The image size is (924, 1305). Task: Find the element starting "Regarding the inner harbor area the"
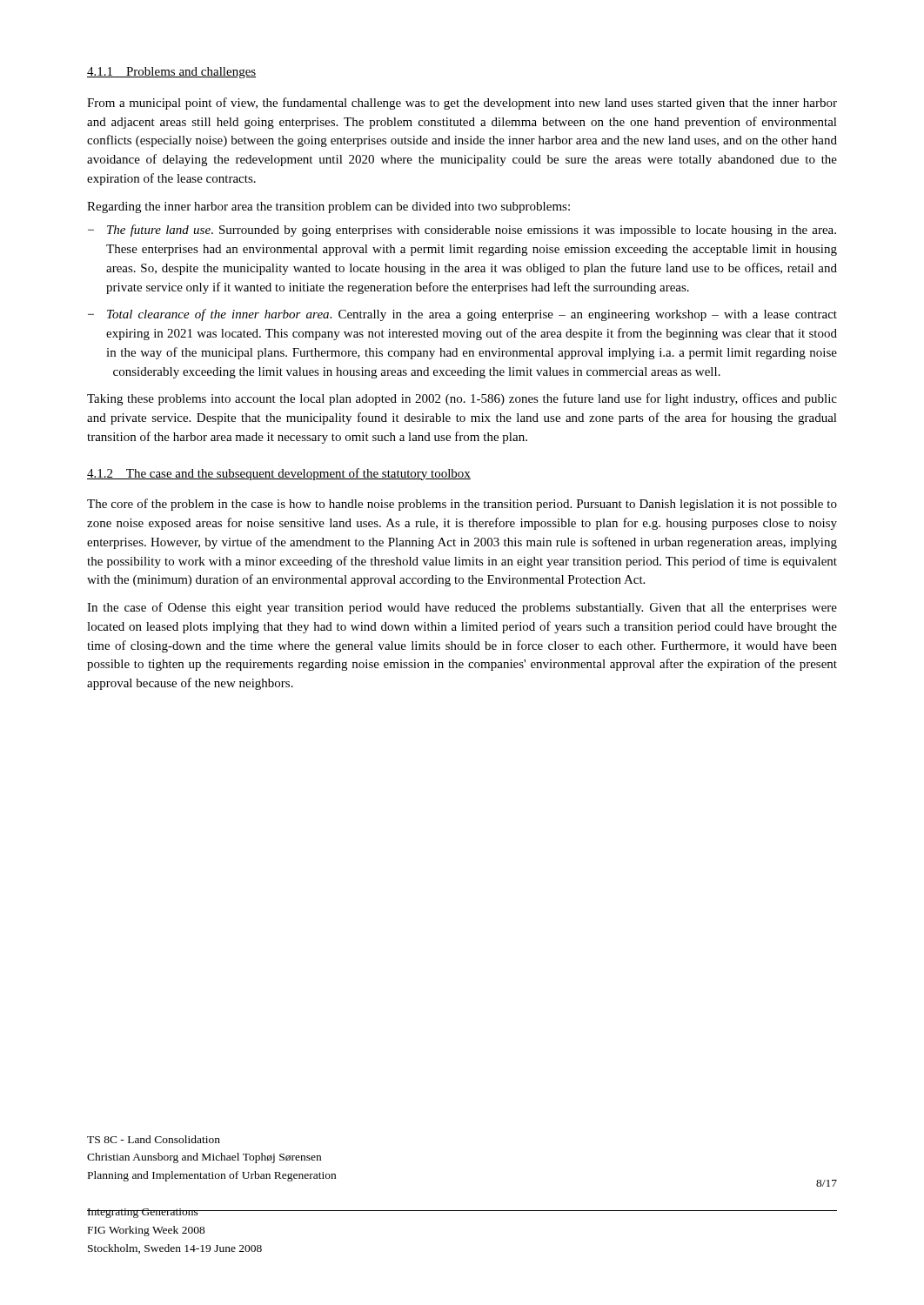(x=329, y=206)
